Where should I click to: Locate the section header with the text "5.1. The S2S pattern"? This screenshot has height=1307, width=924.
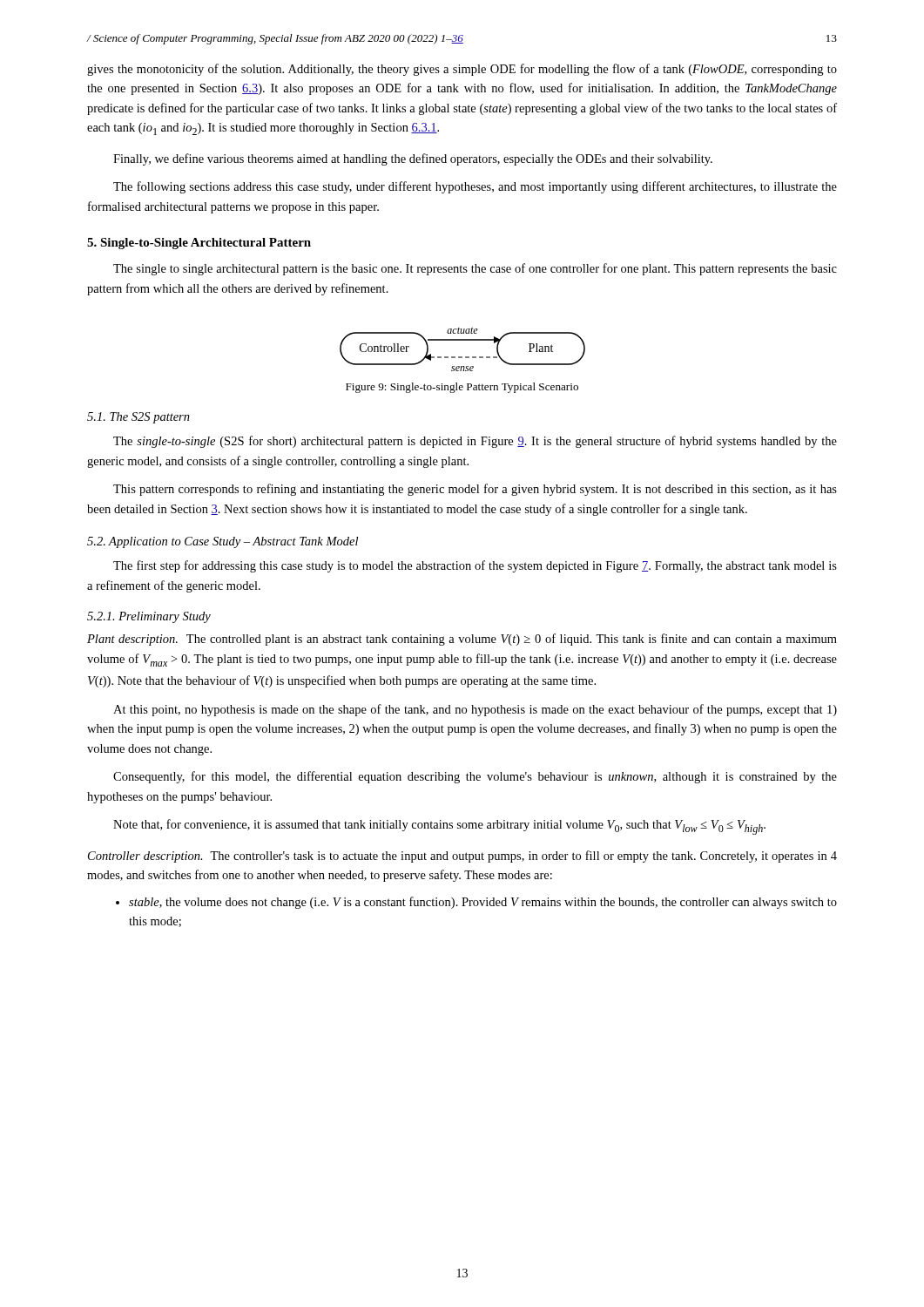(x=139, y=417)
